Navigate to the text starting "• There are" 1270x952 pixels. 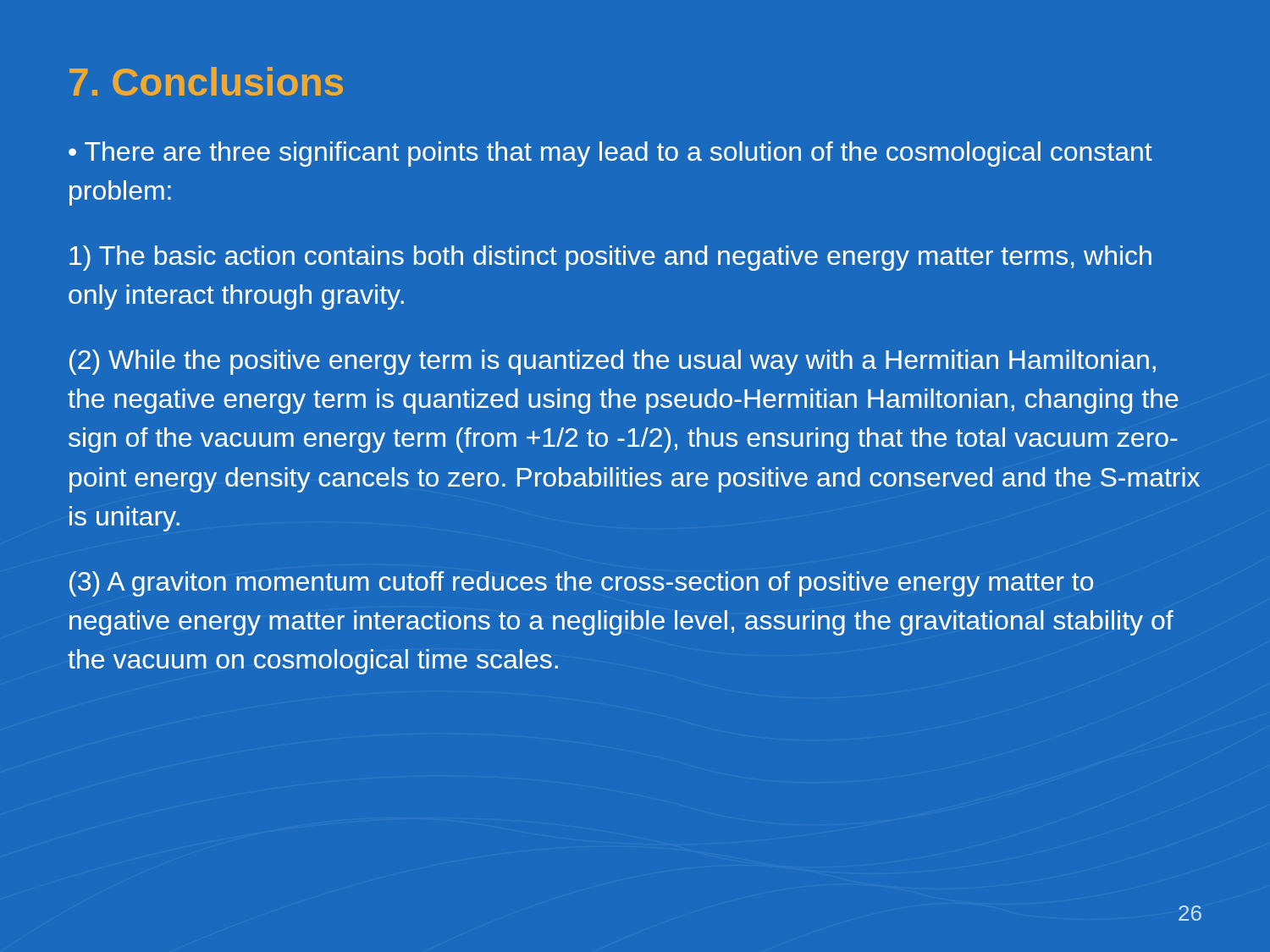pyautogui.click(x=610, y=171)
